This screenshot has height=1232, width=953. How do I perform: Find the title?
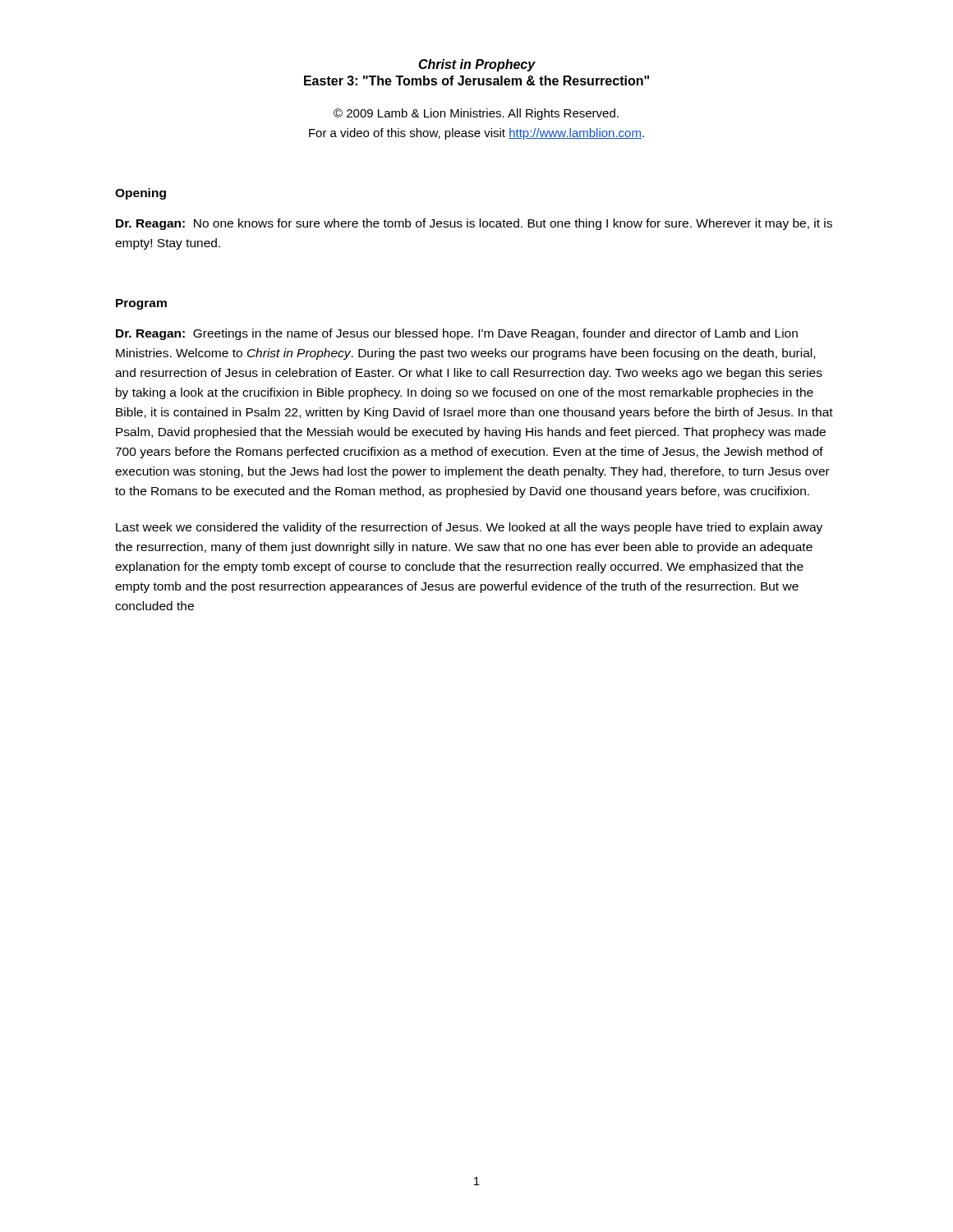(476, 73)
